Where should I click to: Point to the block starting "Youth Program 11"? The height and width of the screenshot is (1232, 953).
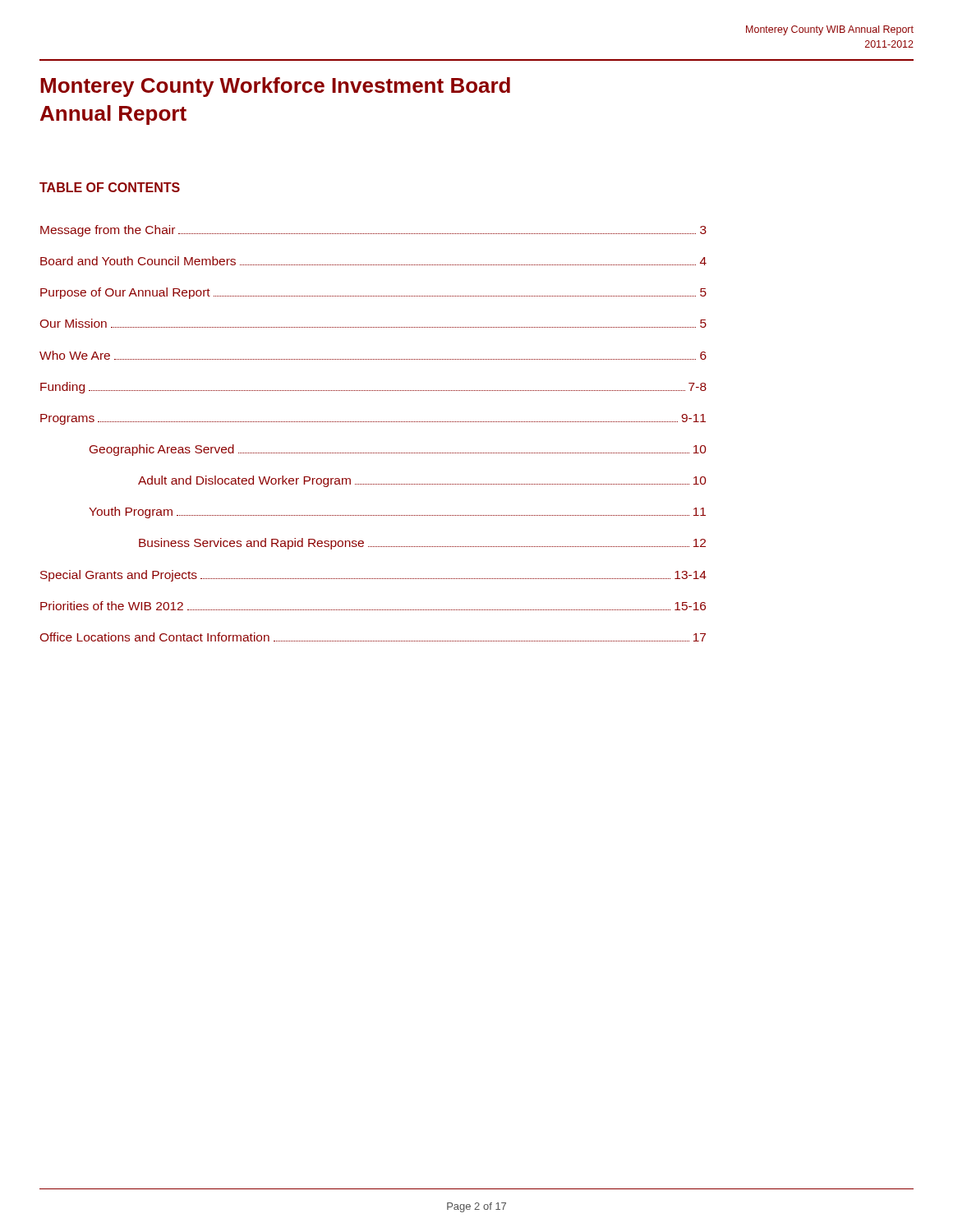click(x=398, y=512)
